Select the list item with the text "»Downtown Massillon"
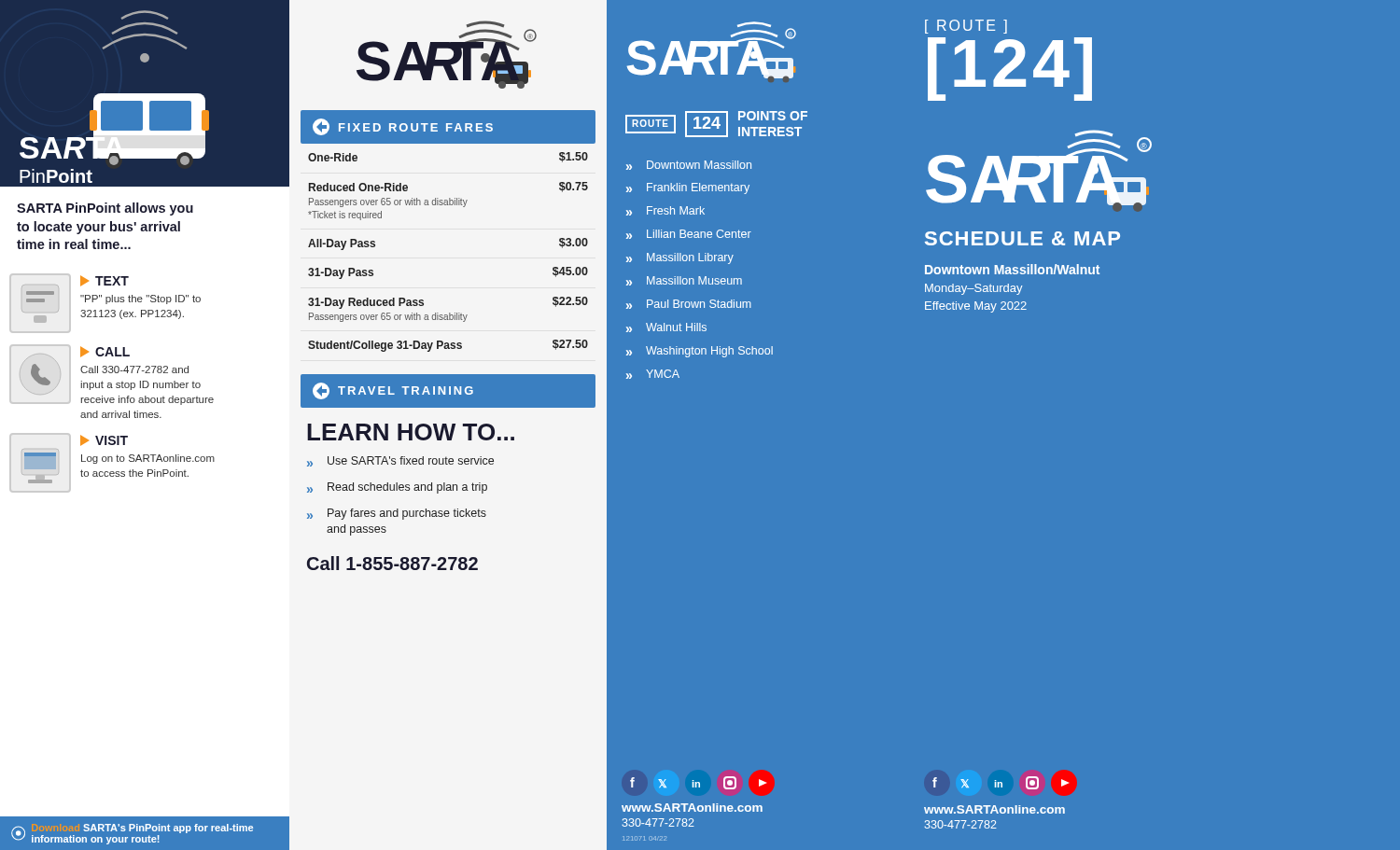The image size is (1400, 850). [x=689, y=166]
